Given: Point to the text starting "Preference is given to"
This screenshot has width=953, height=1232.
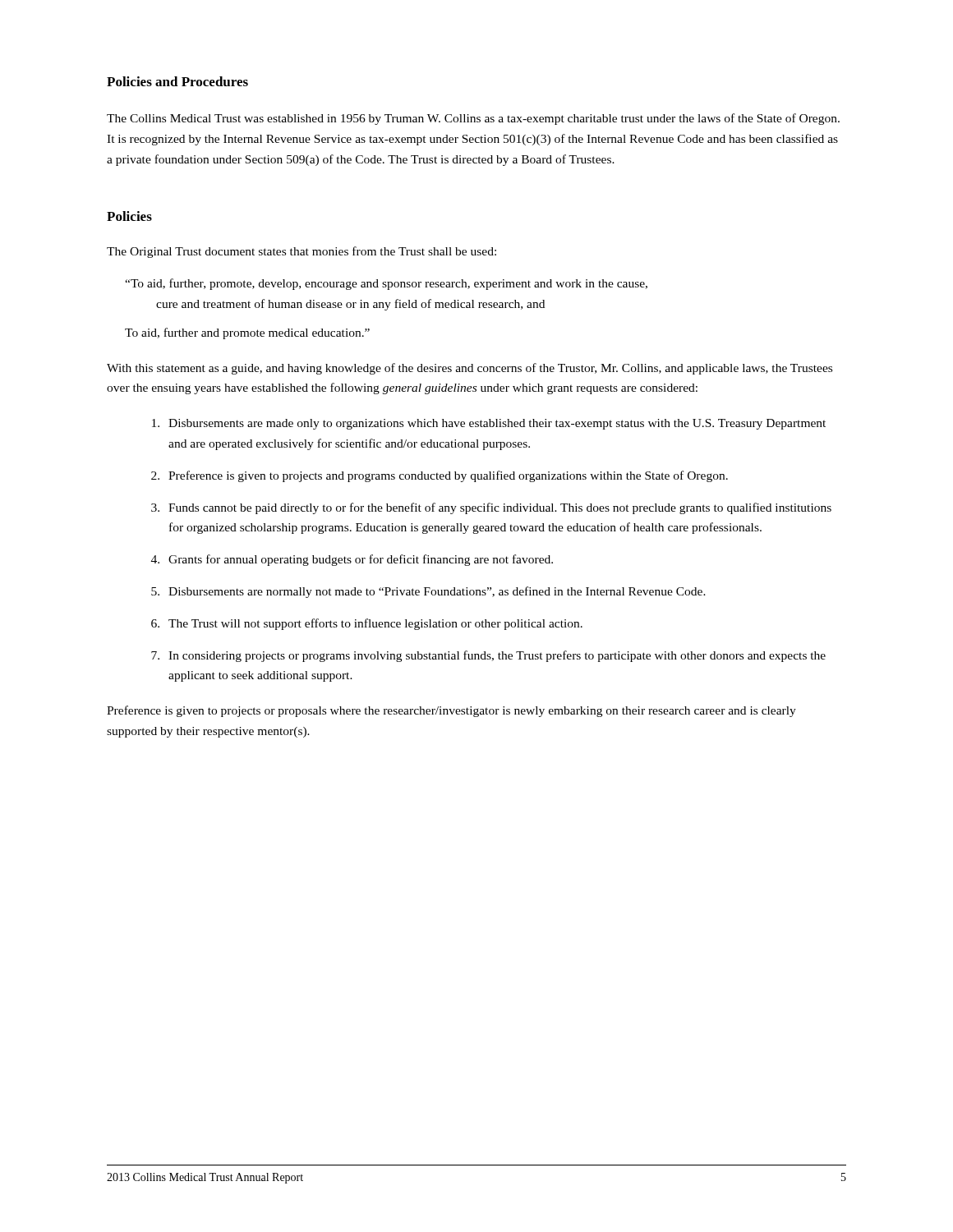Looking at the screenshot, I should pyautogui.click(x=451, y=720).
